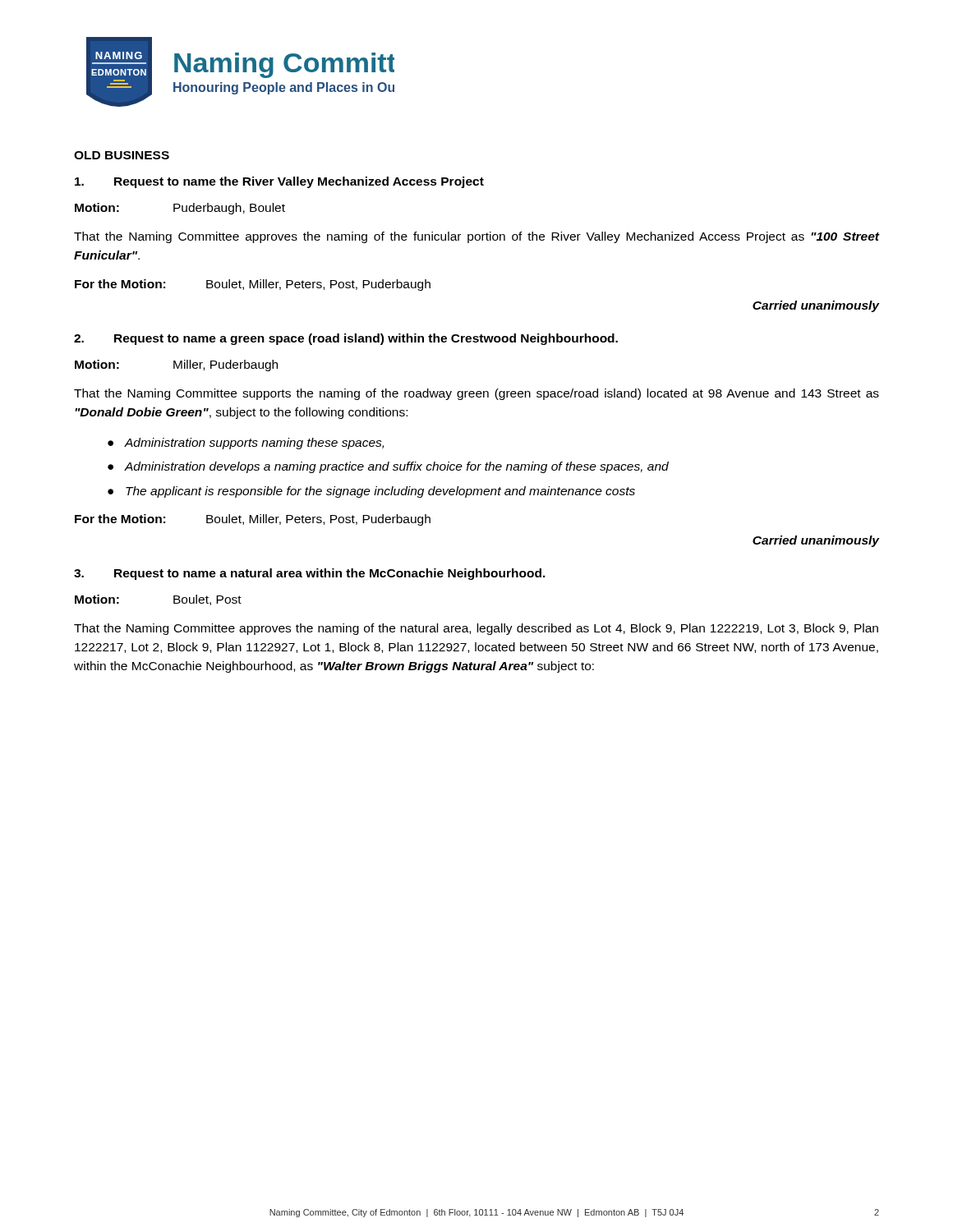Click on the list item containing "The applicant is responsible for"
Image resolution: width=953 pixels, height=1232 pixels.
tap(380, 490)
